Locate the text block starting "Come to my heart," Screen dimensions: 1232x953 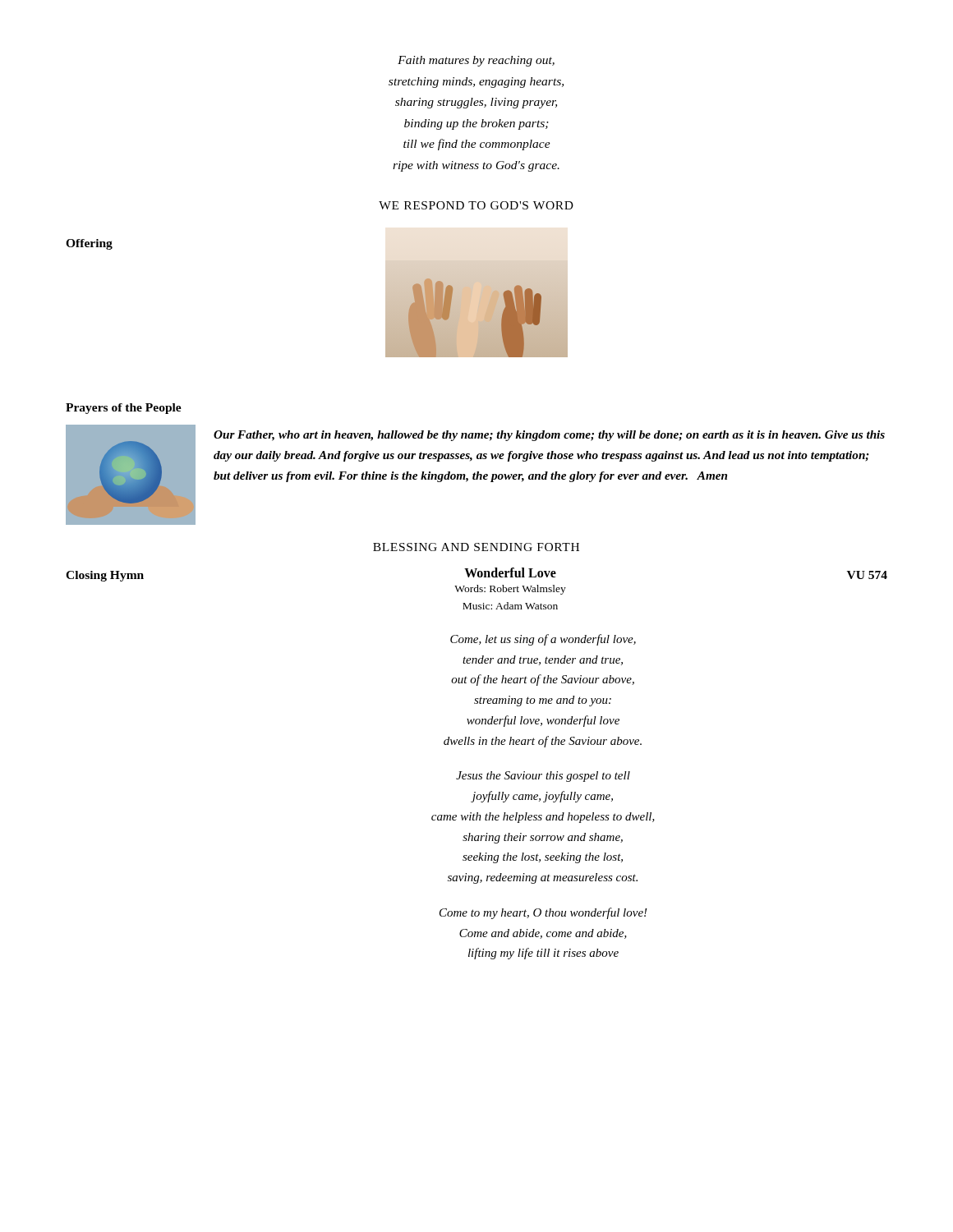(543, 933)
